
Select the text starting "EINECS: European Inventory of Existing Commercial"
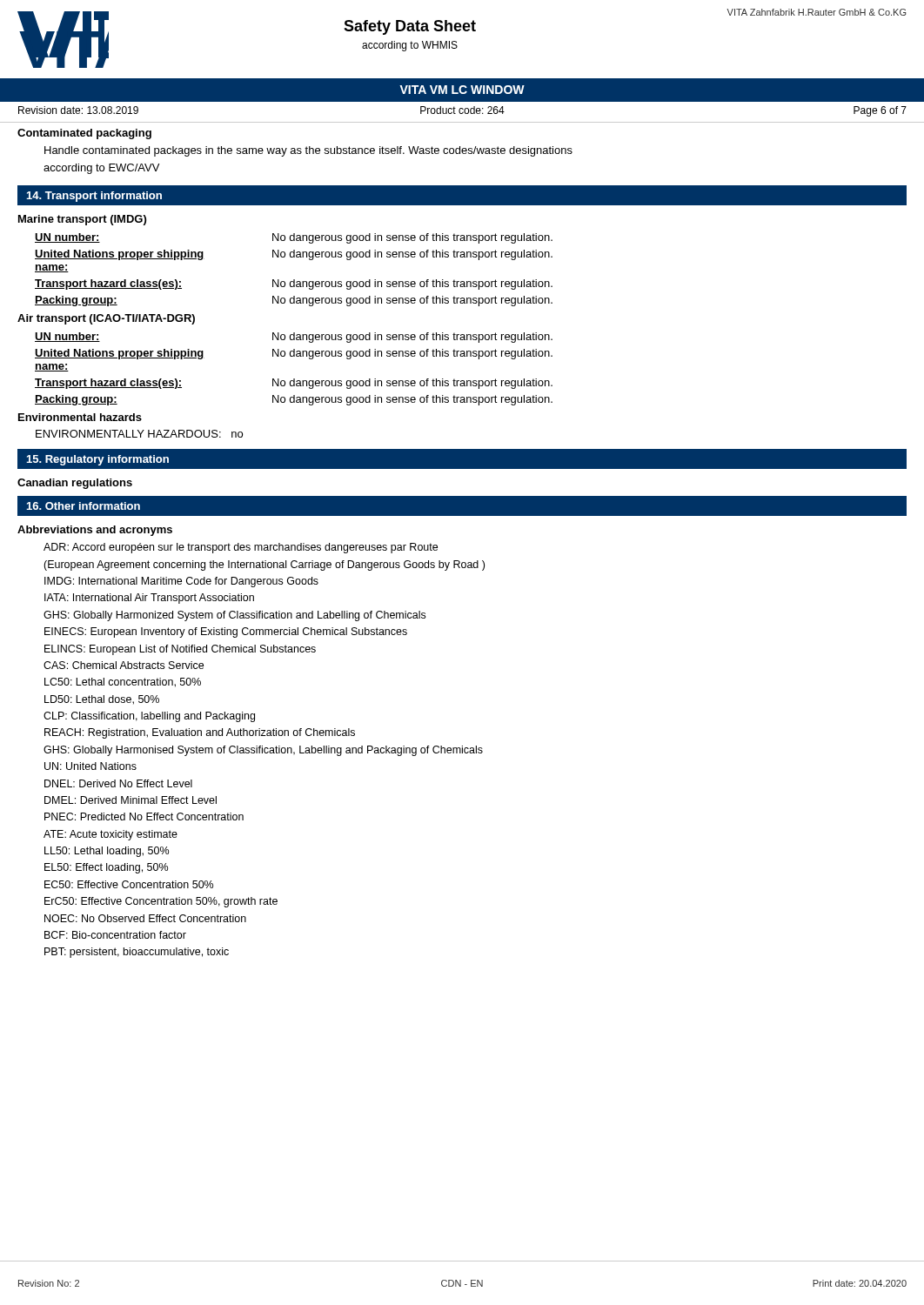(x=225, y=632)
